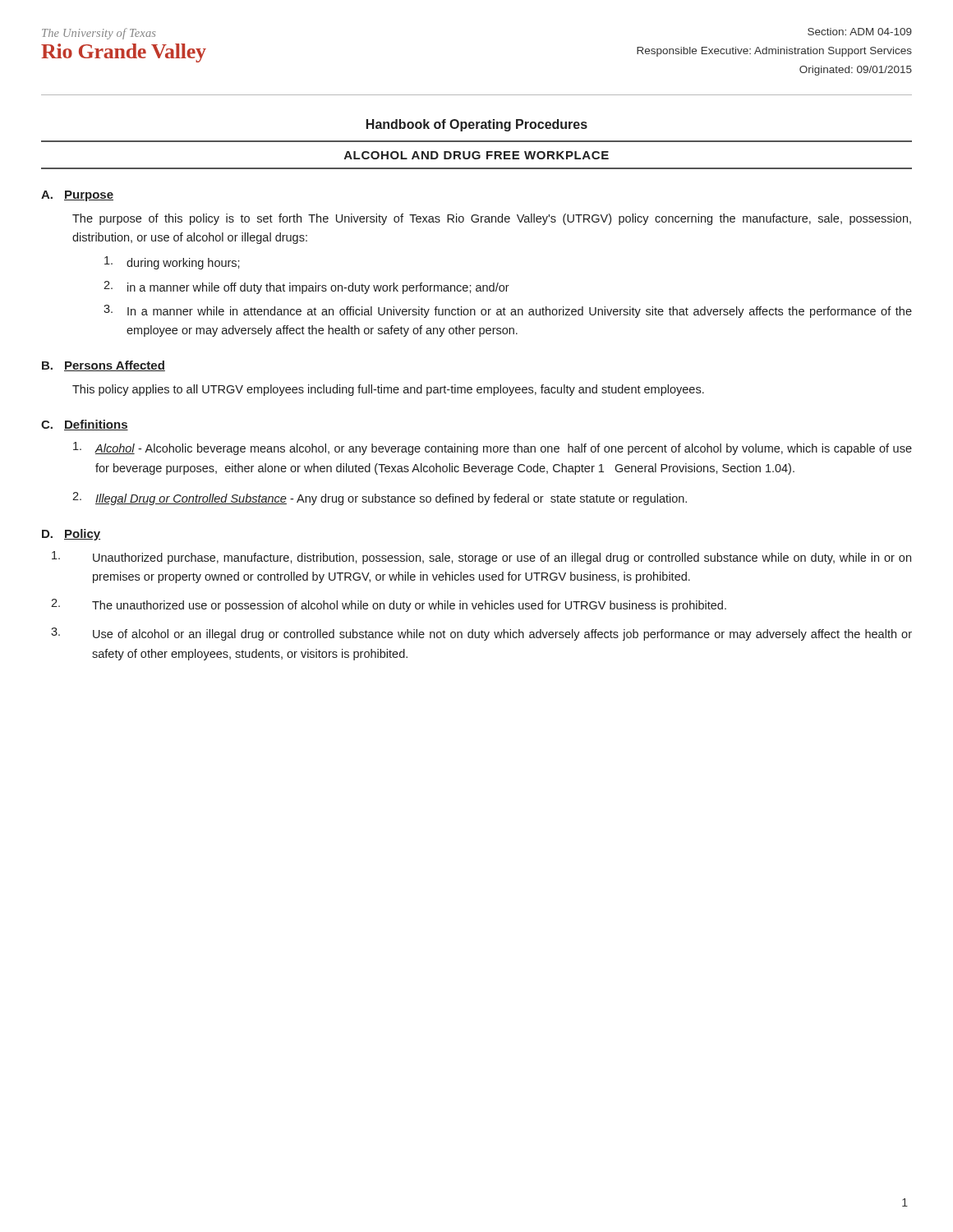953x1232 pixels.
Task: Find the text block starting "Handbook of Operating Procedures"
Action: coord(476,124)
